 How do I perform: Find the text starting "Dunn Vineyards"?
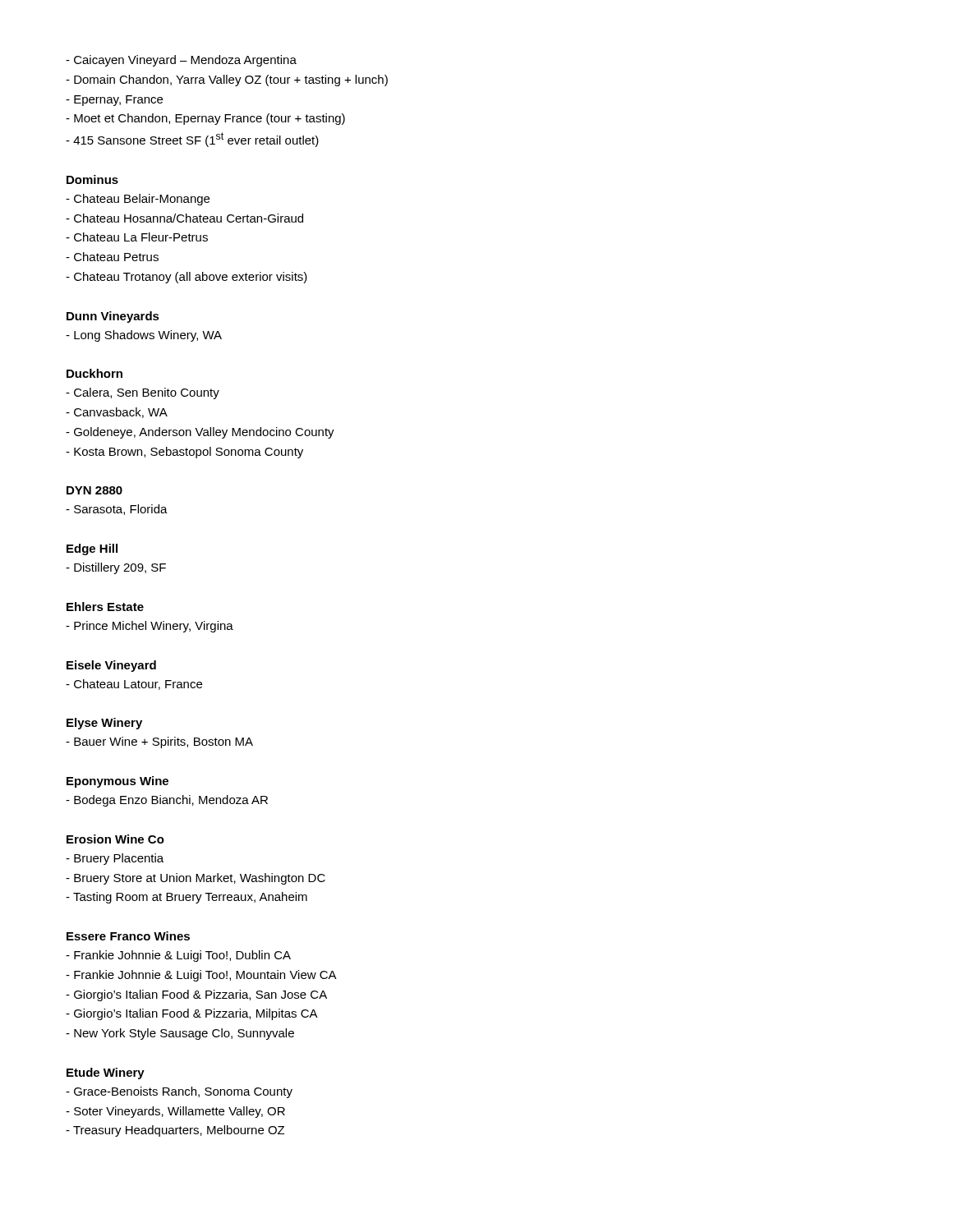click(x=113, y=315)
